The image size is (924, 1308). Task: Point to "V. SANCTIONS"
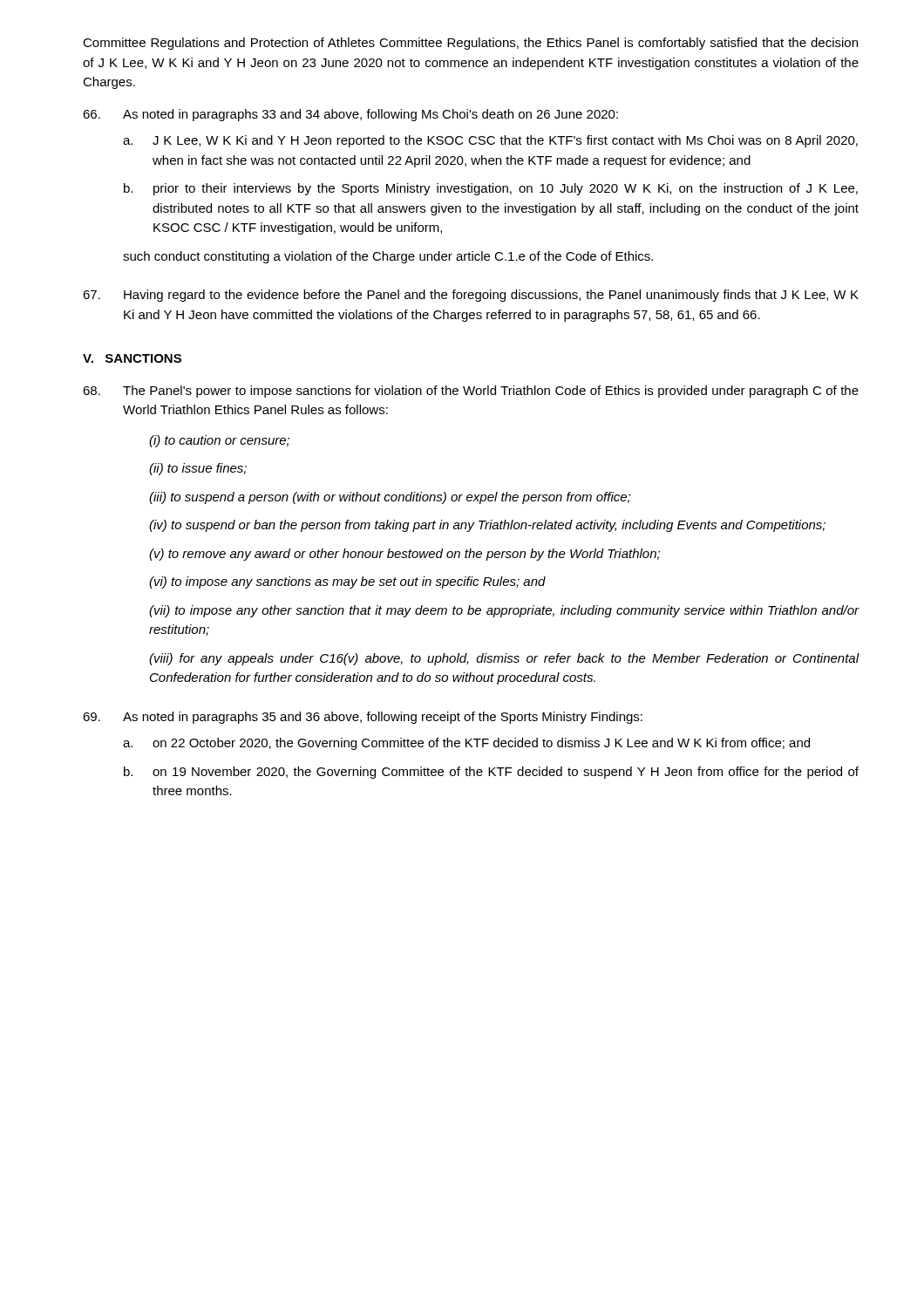click(x=132, y=358)
